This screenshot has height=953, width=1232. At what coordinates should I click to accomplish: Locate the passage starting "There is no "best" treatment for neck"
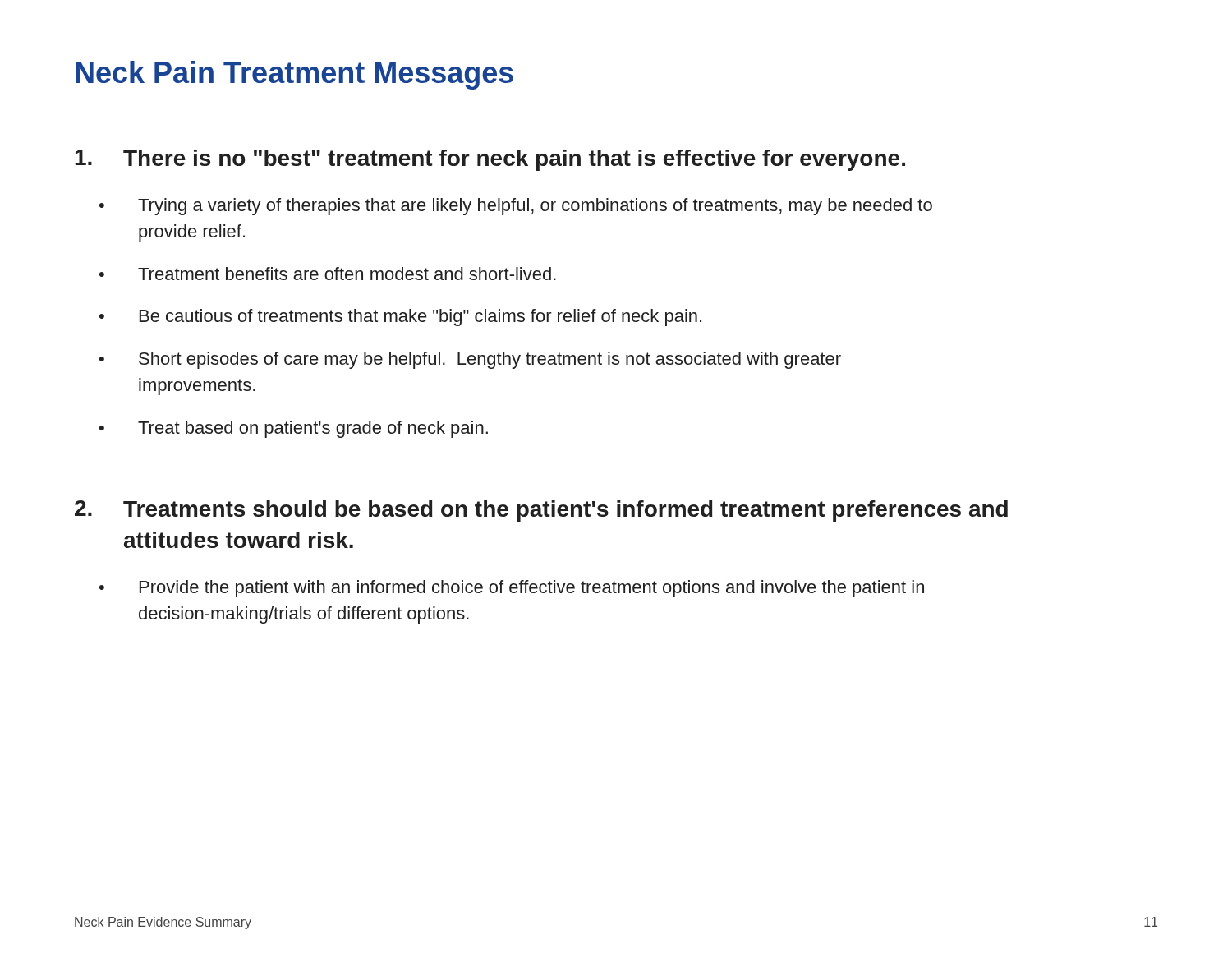490,158
